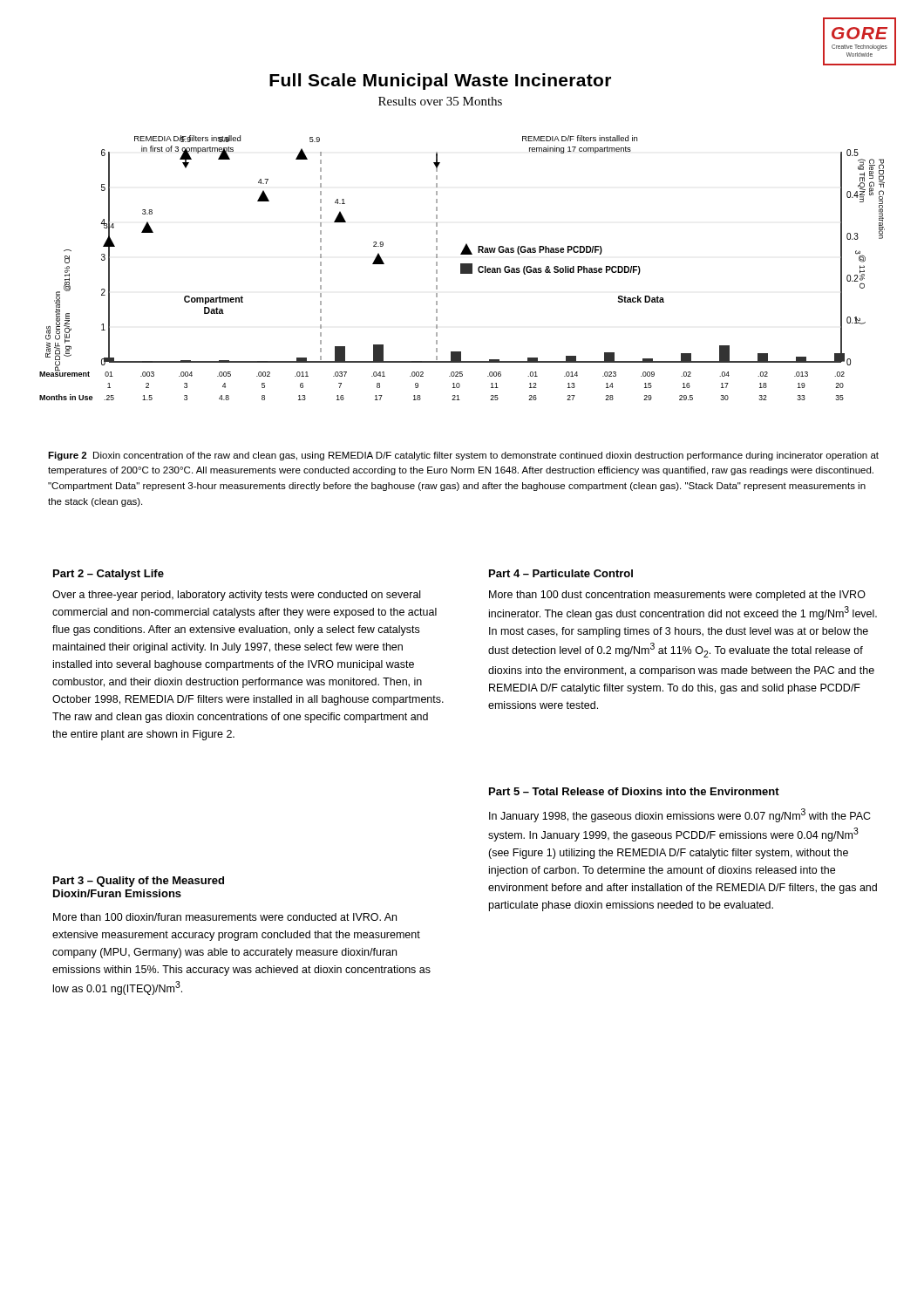Image resolution: width=924 pixels, height=1308 pixels.
Task: Select the section header that says "Results over 35 Months"
Action: pyautogui.click(x=440, y=101)
